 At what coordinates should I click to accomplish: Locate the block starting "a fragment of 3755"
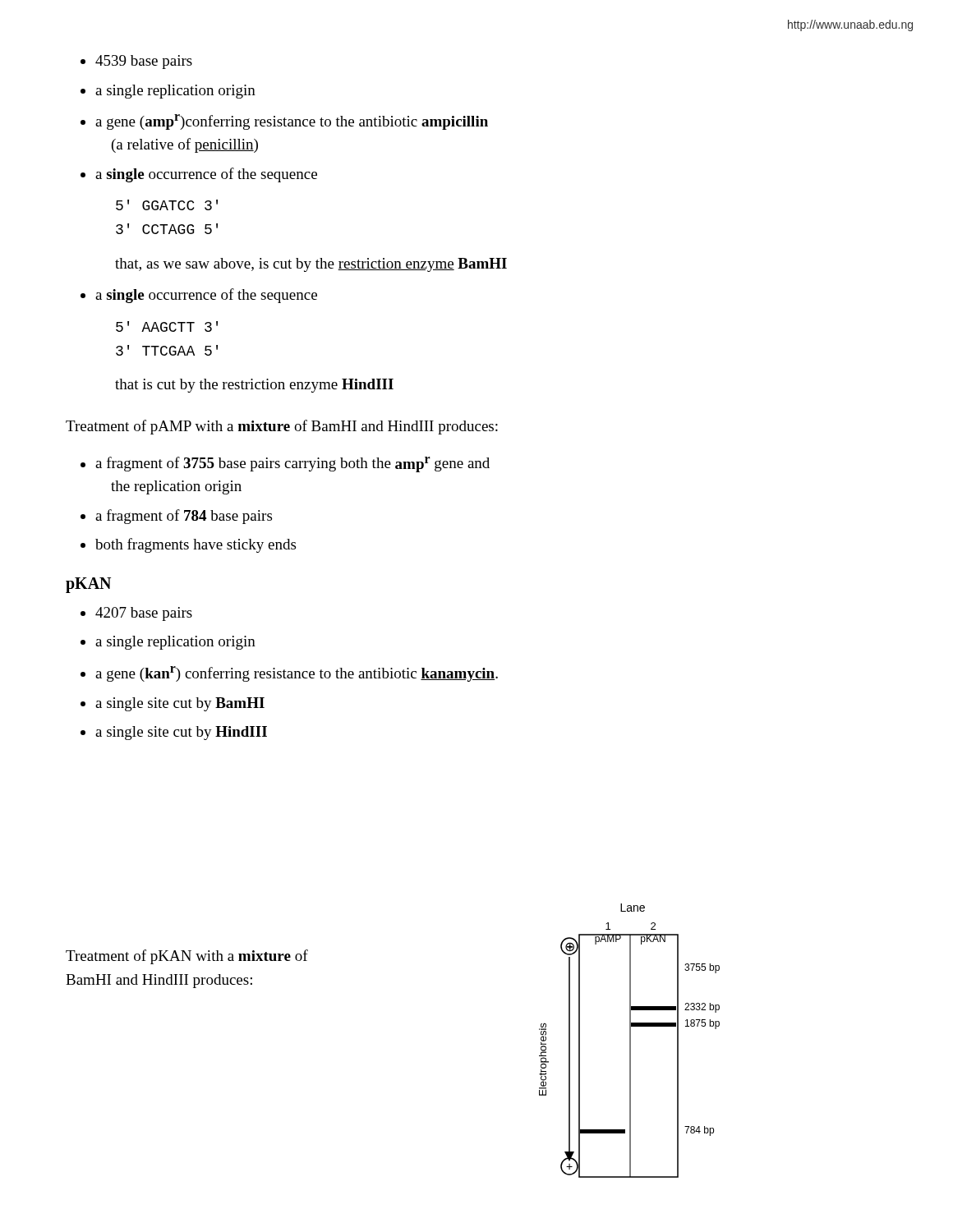pos(491,474)
